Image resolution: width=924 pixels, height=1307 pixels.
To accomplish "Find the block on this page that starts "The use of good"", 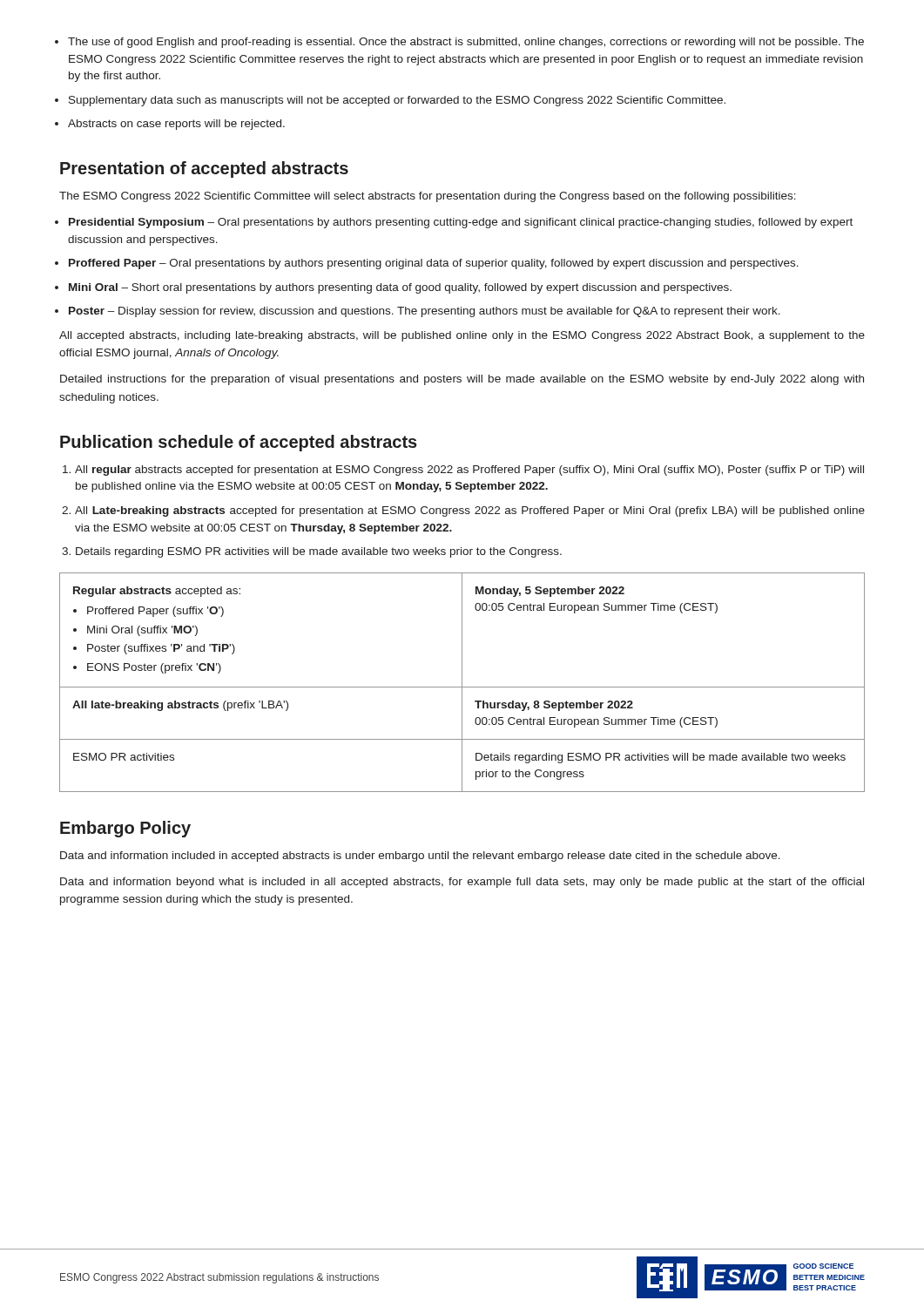I will (466, 58).
